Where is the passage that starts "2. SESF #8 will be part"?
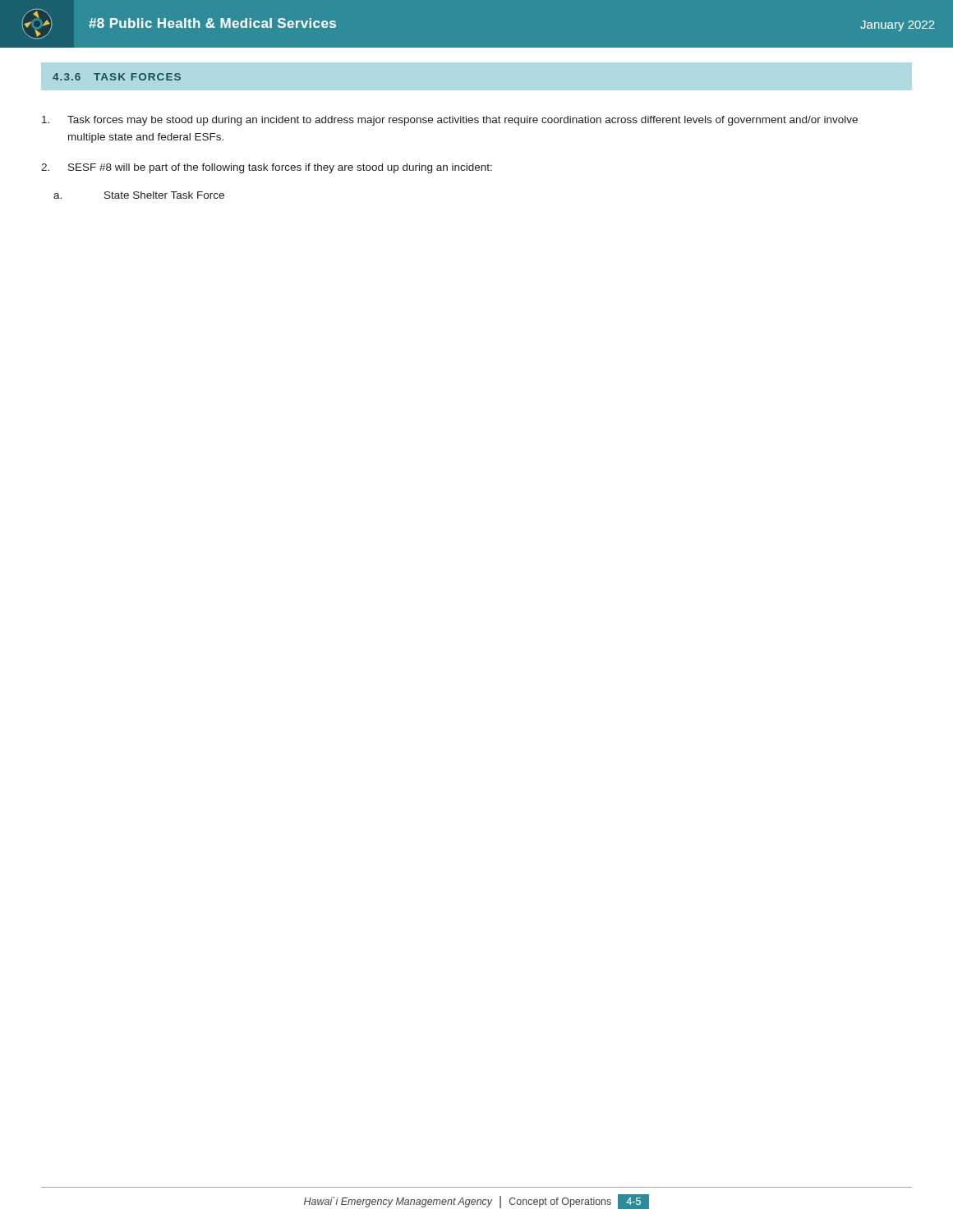Screen dimensions: 1232x953 (x=464, y=168)
